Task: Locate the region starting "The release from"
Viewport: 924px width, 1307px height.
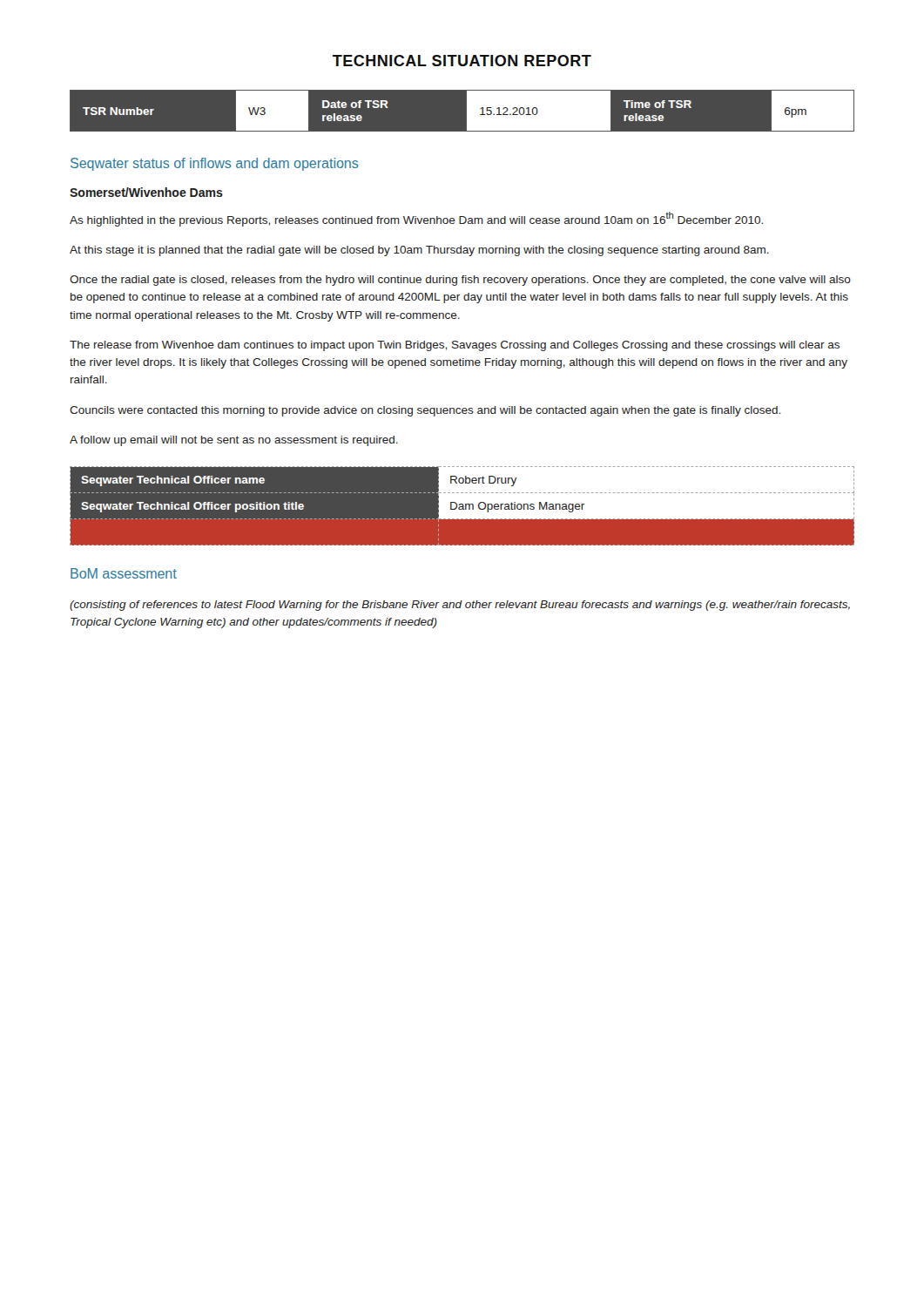Action: (x=462, y=363)
